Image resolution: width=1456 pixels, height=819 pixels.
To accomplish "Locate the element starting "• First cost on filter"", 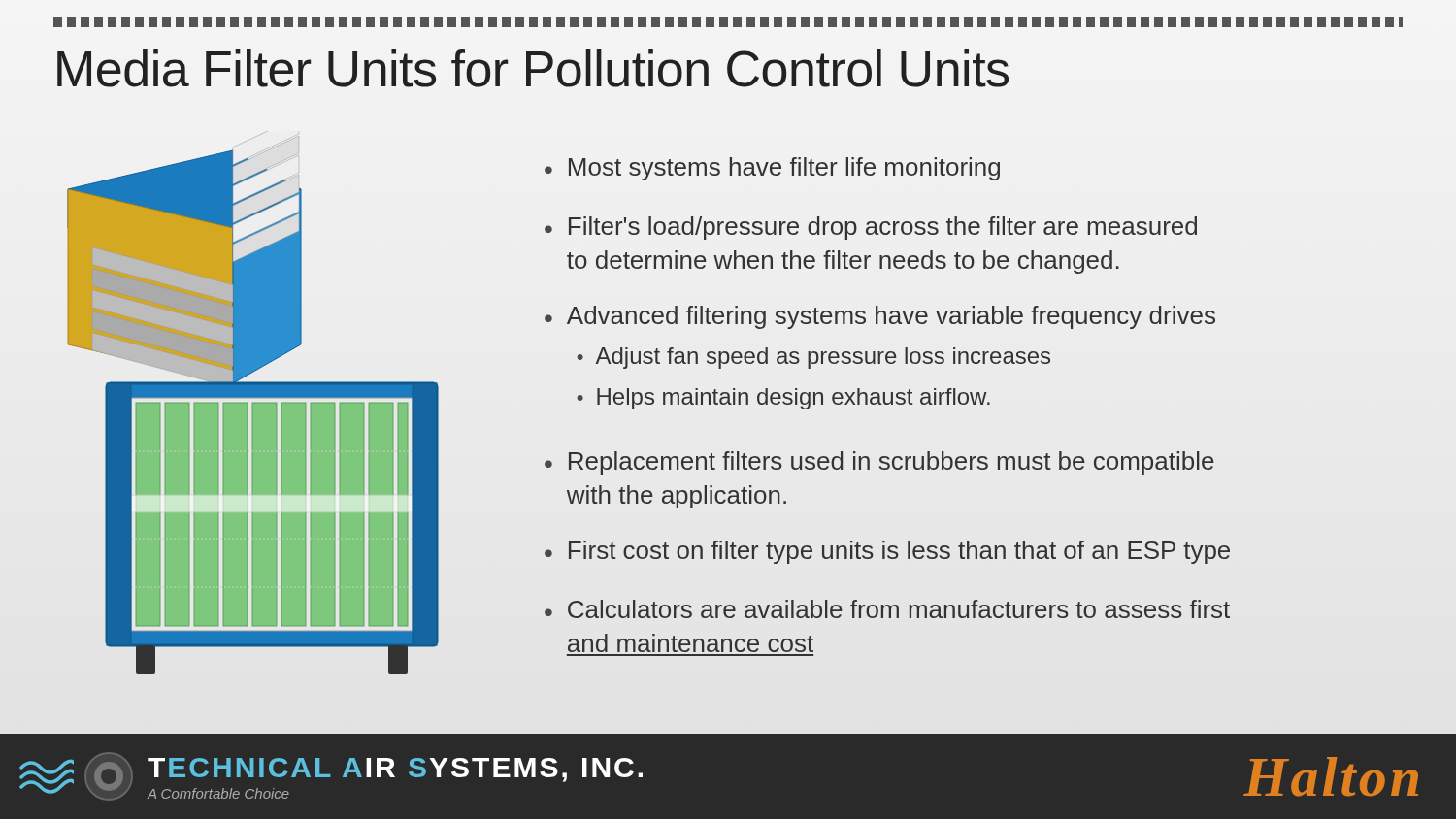I will tap(973, 553).
